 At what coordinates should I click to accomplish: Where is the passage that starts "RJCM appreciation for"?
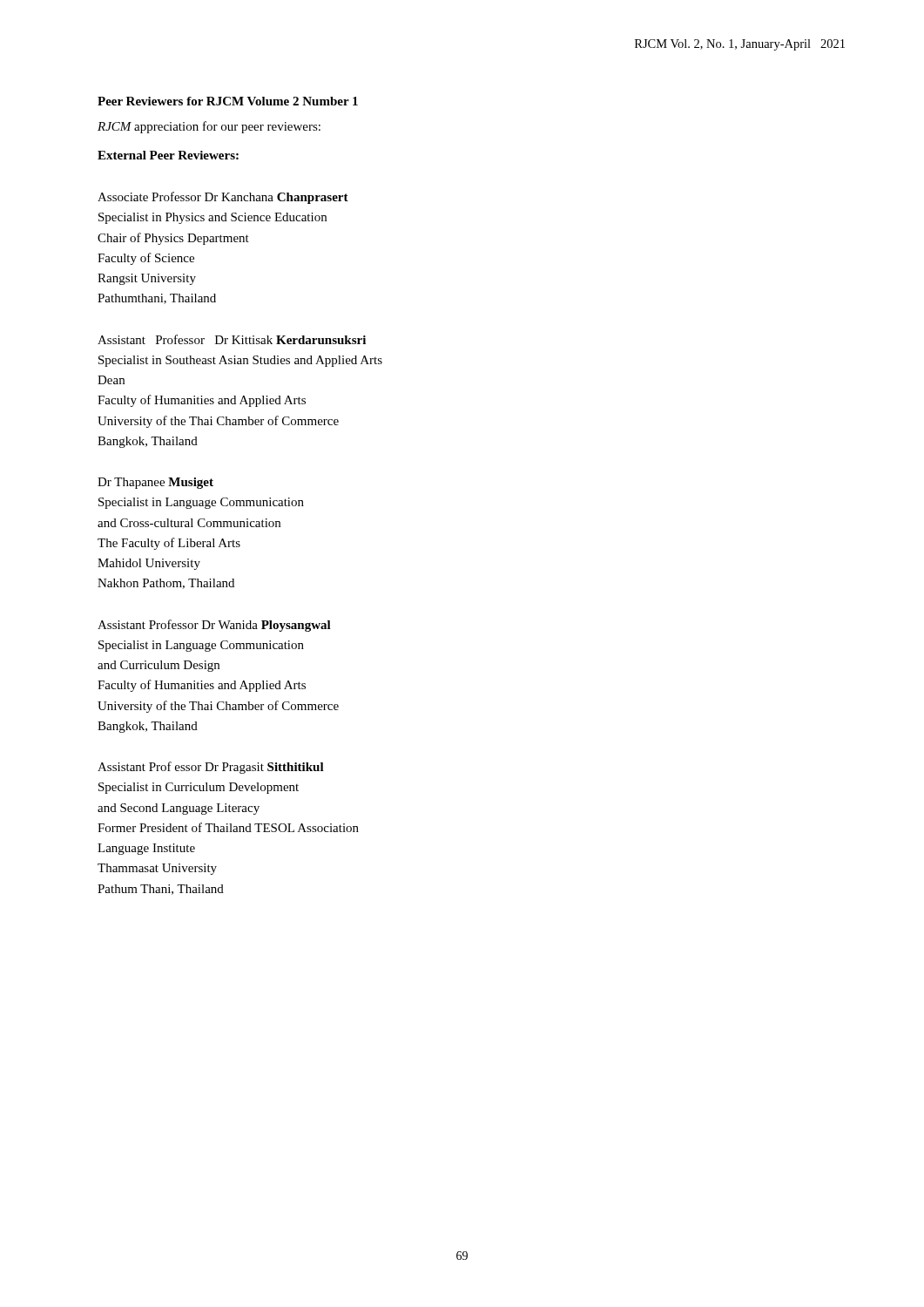(209, 126)
